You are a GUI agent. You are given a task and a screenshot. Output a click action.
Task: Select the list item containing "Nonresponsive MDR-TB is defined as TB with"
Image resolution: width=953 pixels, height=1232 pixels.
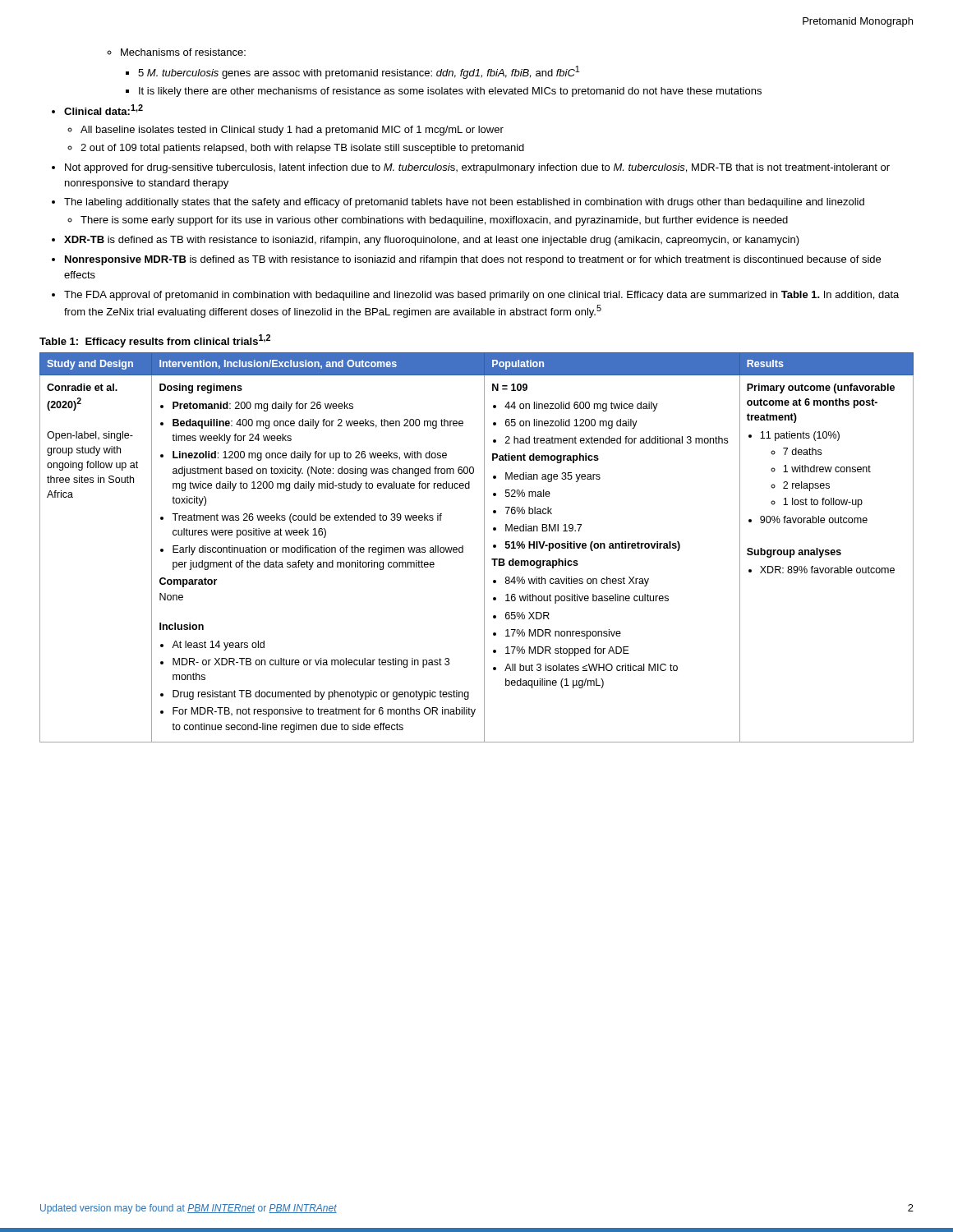pos(476,268)
